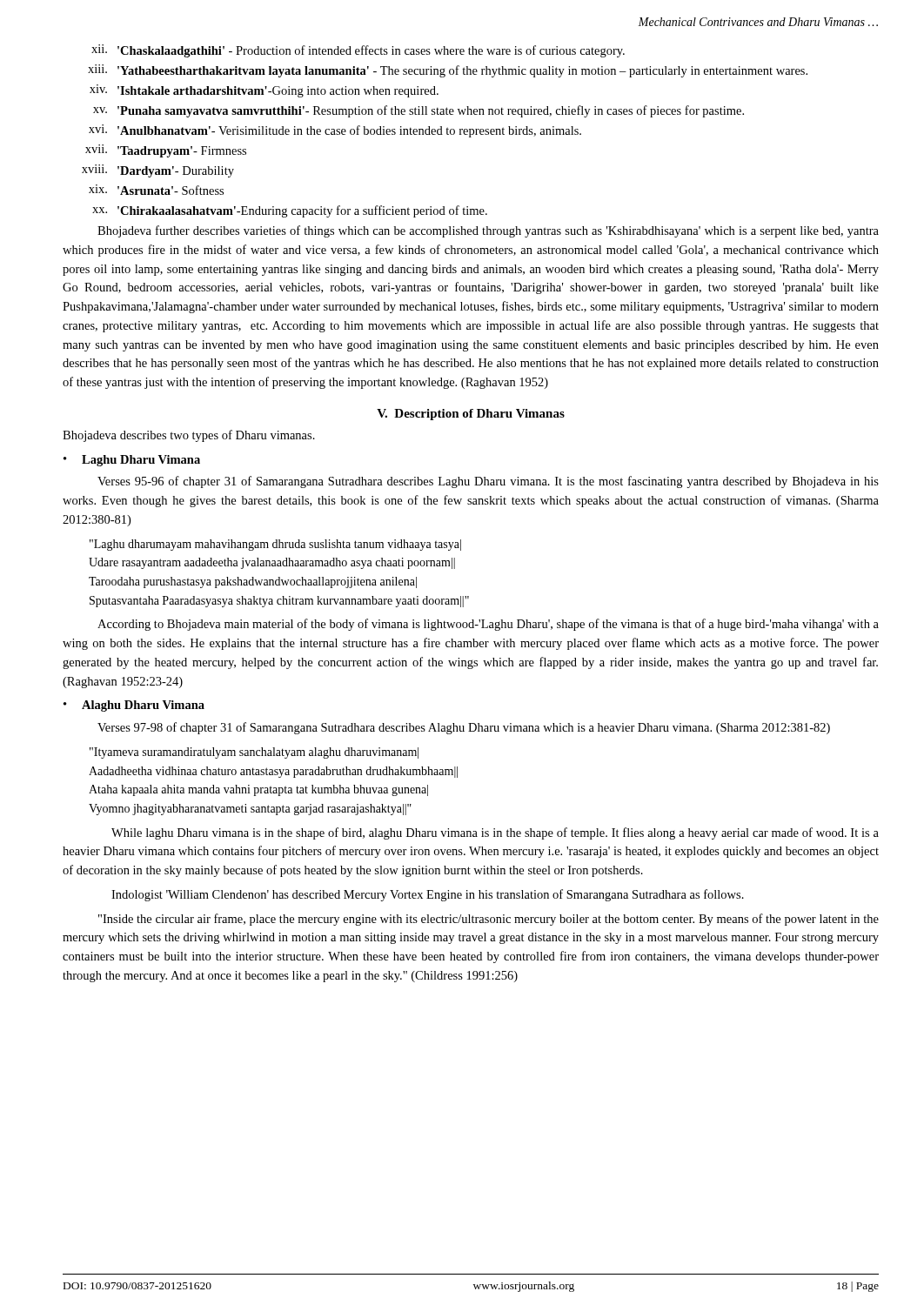Click on the element starting "Indologist 'William Clendenon' has described Mercury Vortex Engine"
The width and height of the screenshot is (924, 1305).
pyautogui.click(x=428, y=894)
